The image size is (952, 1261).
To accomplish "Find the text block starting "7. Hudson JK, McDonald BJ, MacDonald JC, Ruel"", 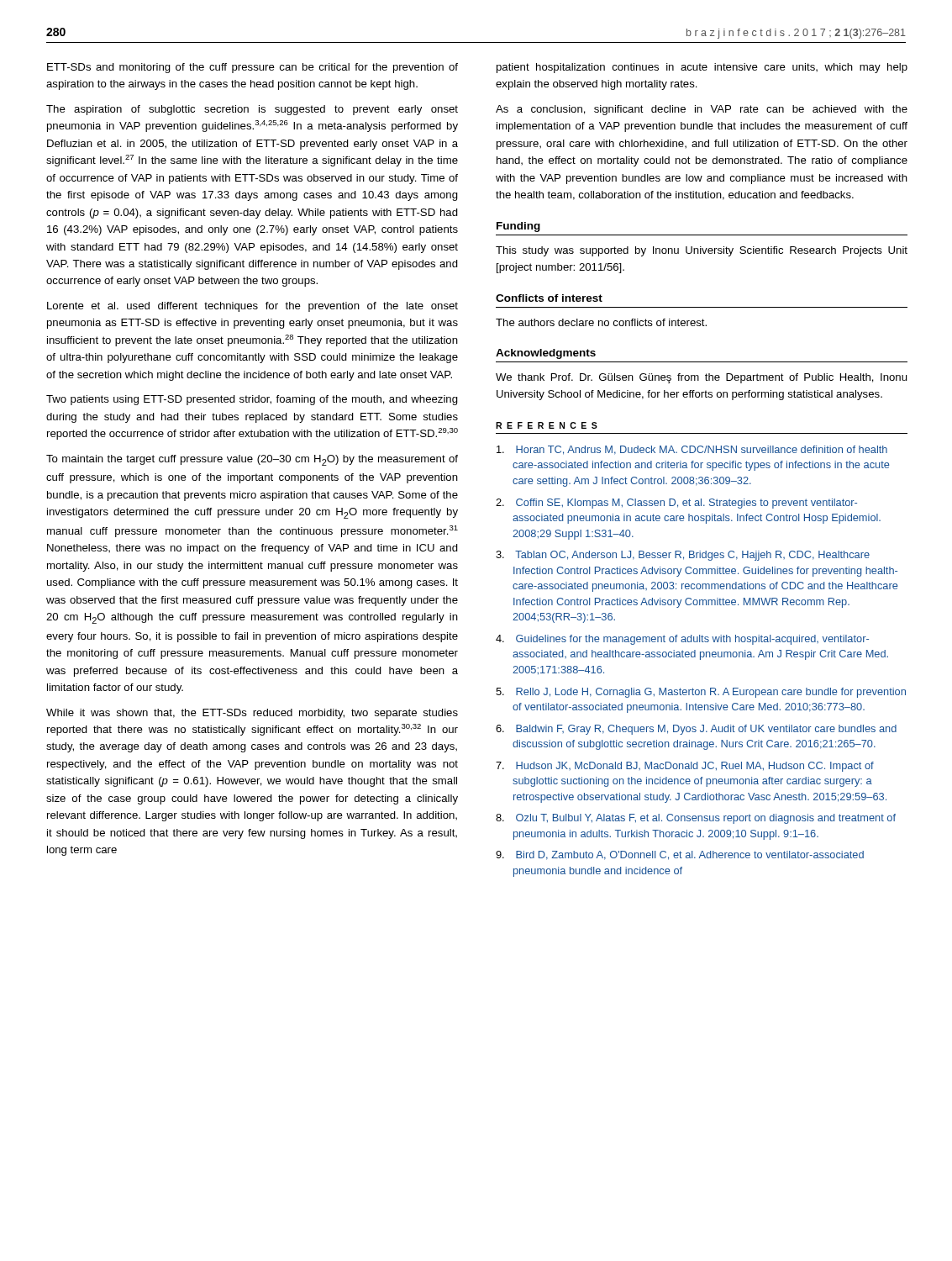I will point(702,781).
